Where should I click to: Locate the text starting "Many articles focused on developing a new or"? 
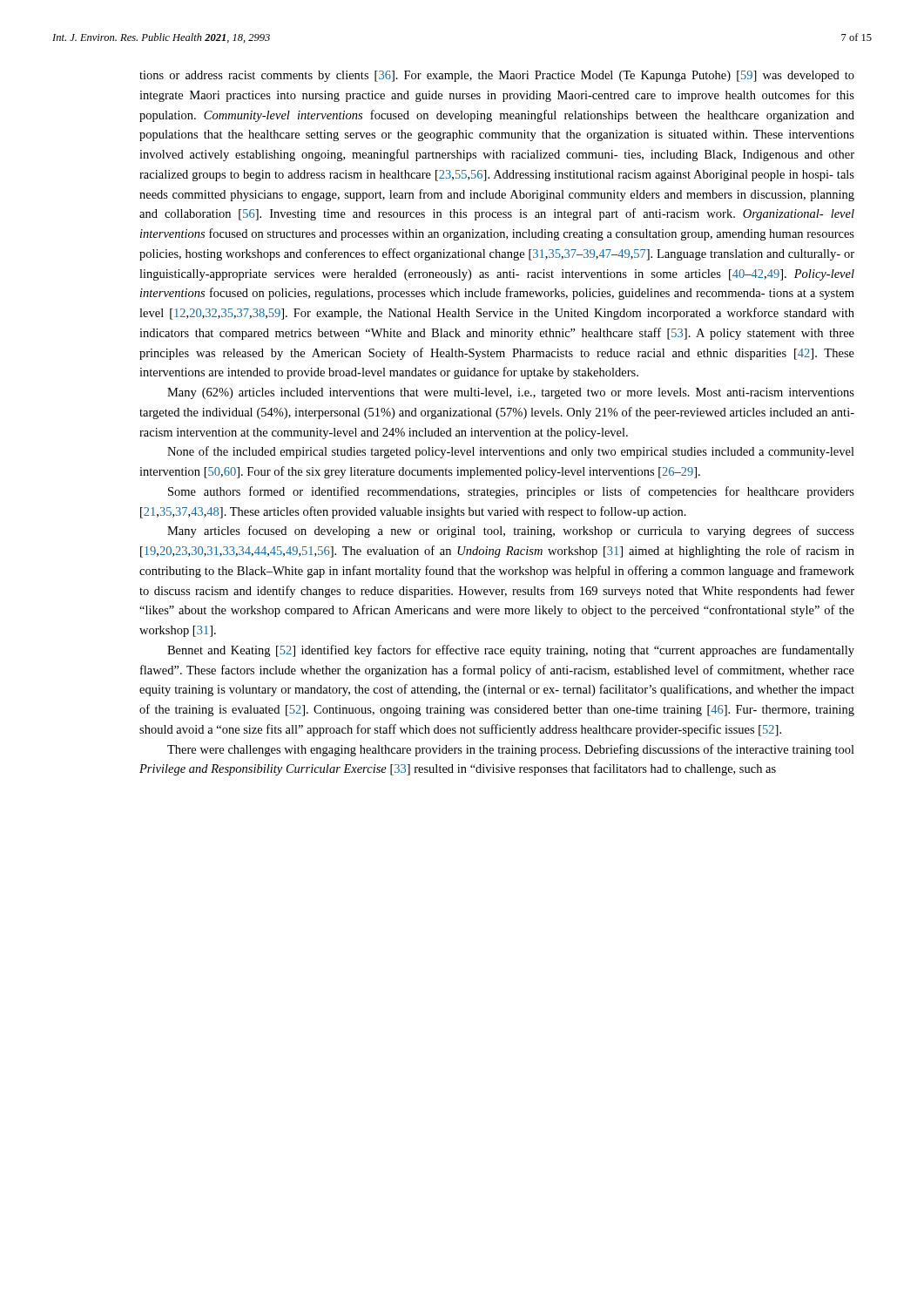pos(497,581)
